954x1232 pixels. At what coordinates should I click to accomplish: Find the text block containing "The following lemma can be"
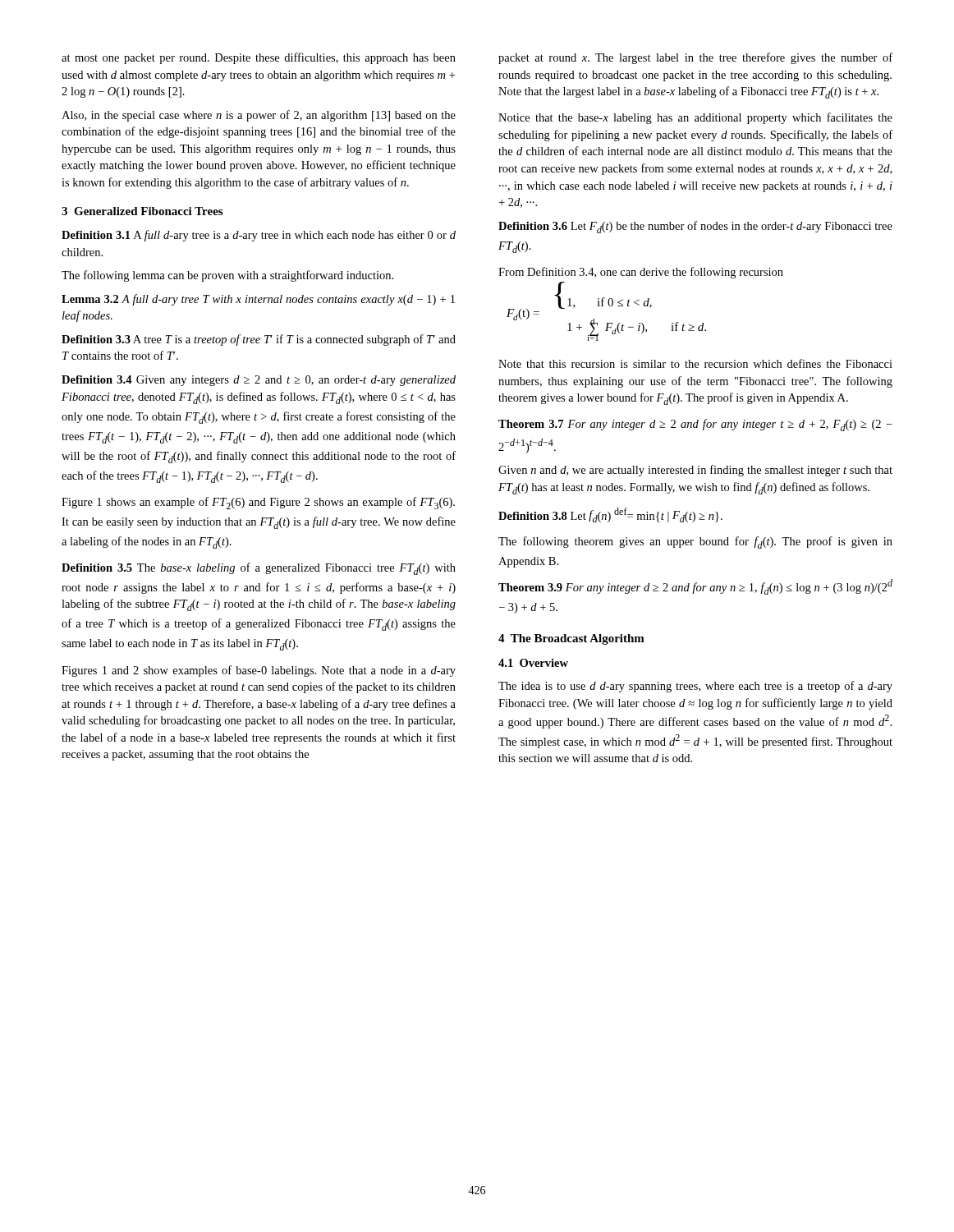(259, 275)
